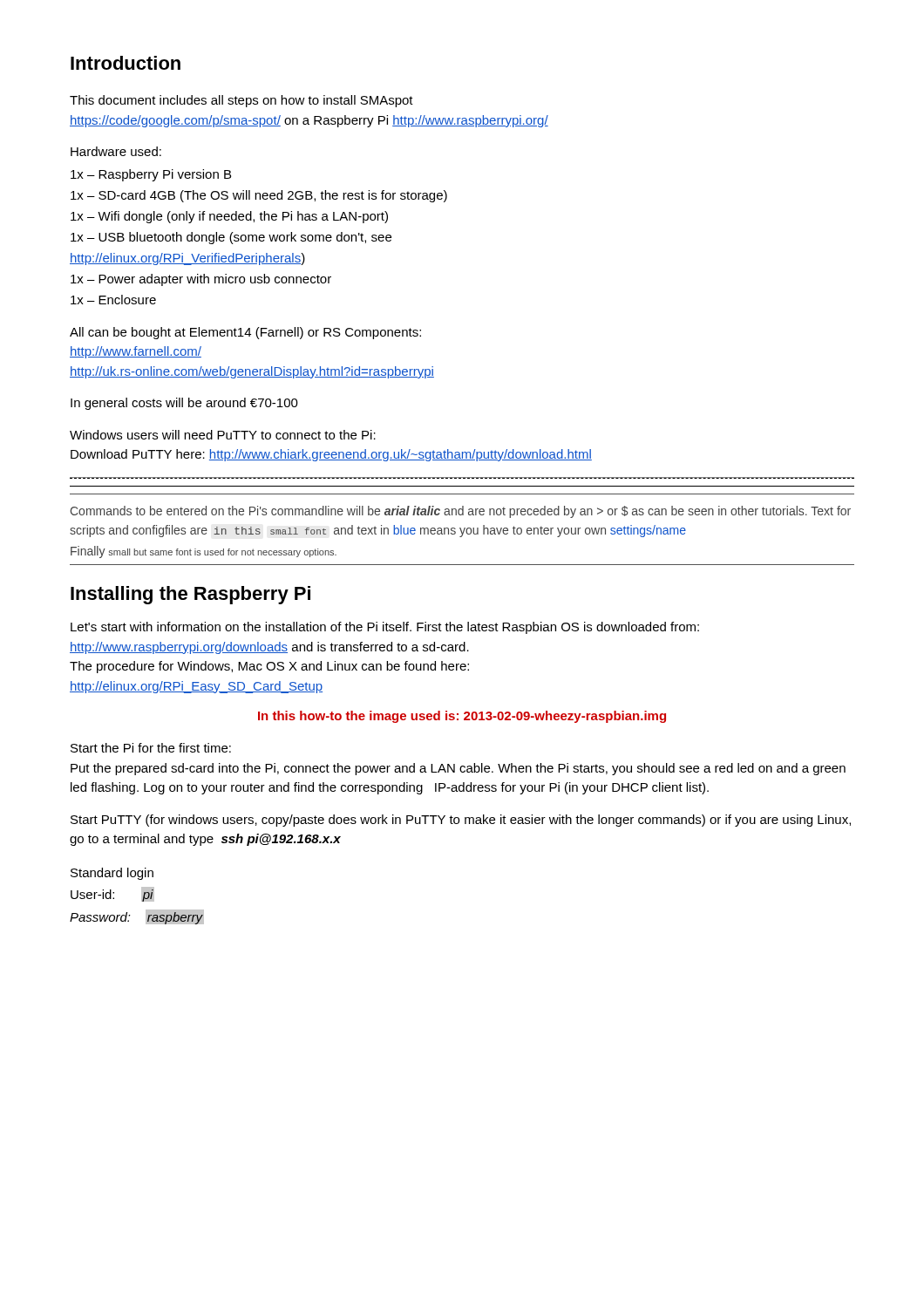The image size is (924, 1308).
Task: Point to the block starting "1x – Power adapter"
Action: 201,278
